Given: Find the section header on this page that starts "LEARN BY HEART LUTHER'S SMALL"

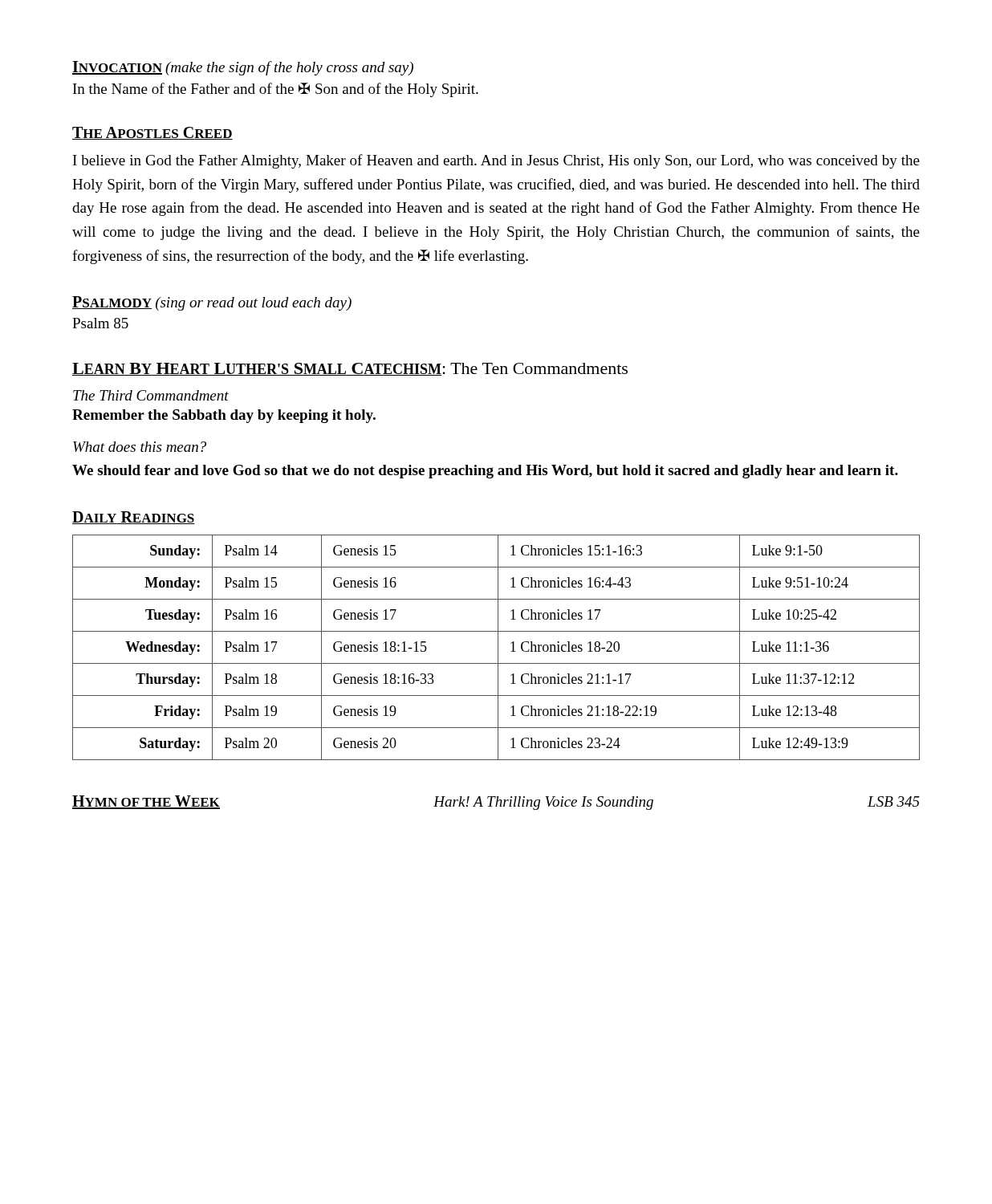Looking at the screenshot, I should coord(350,368).
